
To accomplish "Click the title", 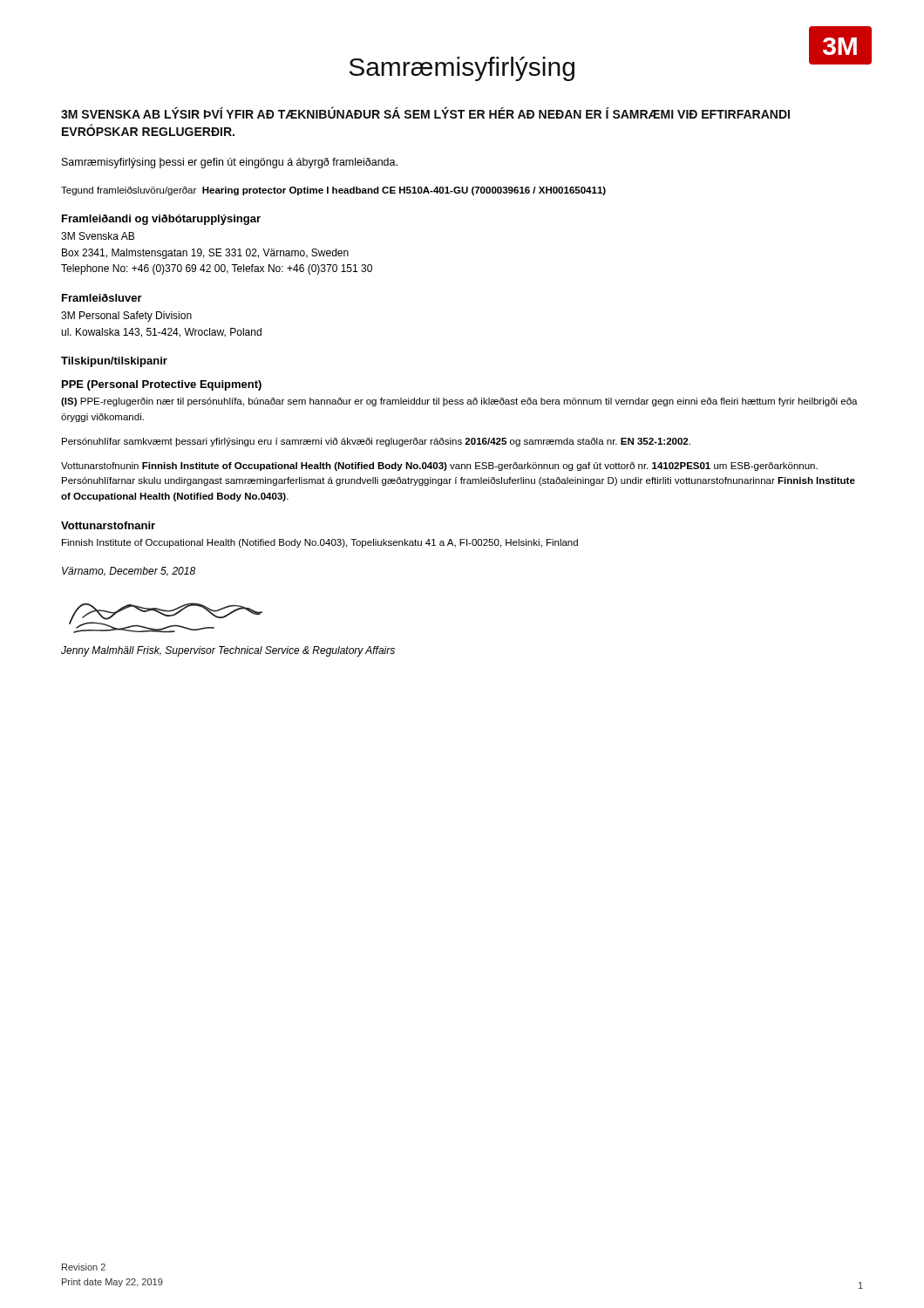I will [462, 67].
